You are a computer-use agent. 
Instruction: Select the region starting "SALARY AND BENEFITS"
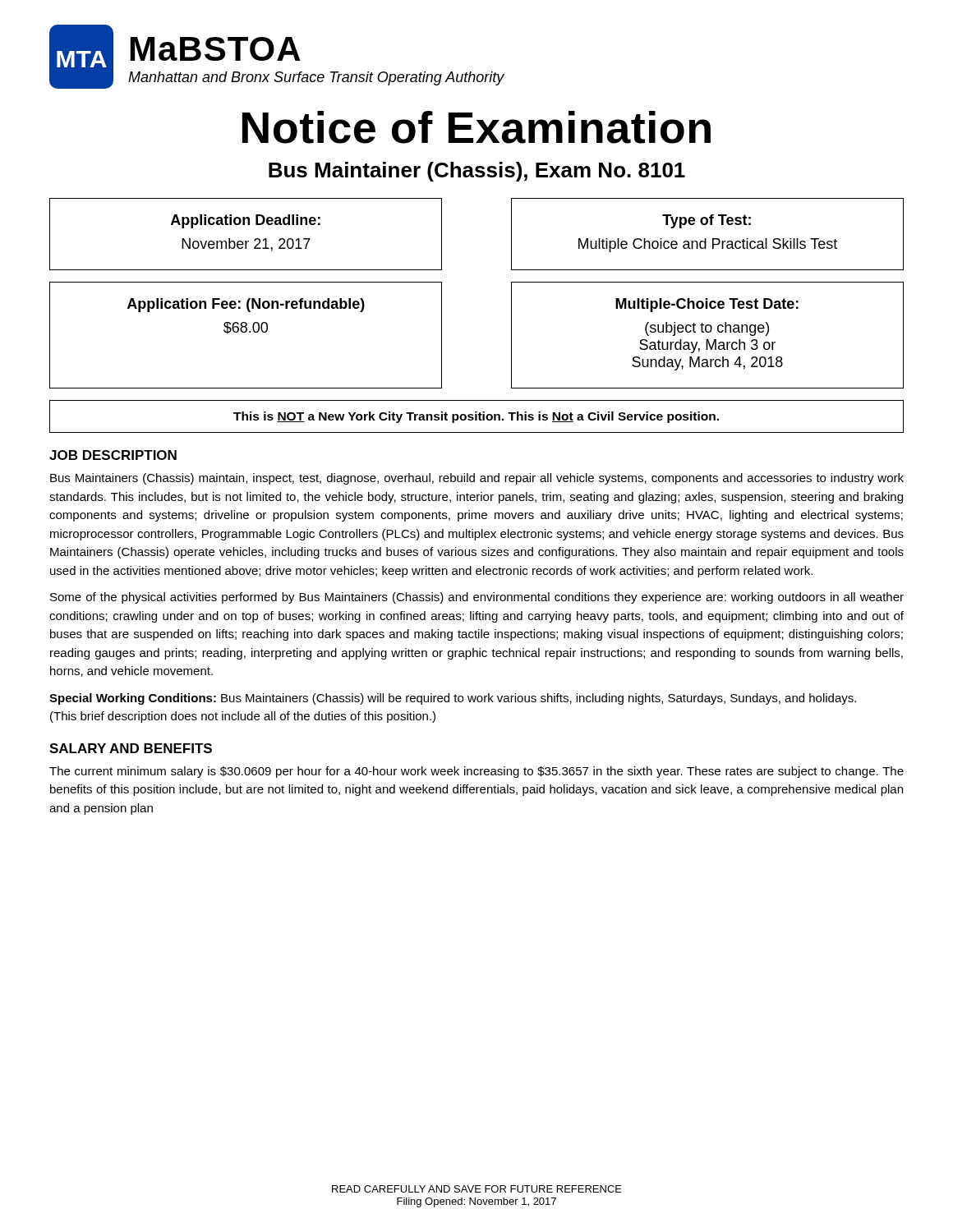click(131, 748)
